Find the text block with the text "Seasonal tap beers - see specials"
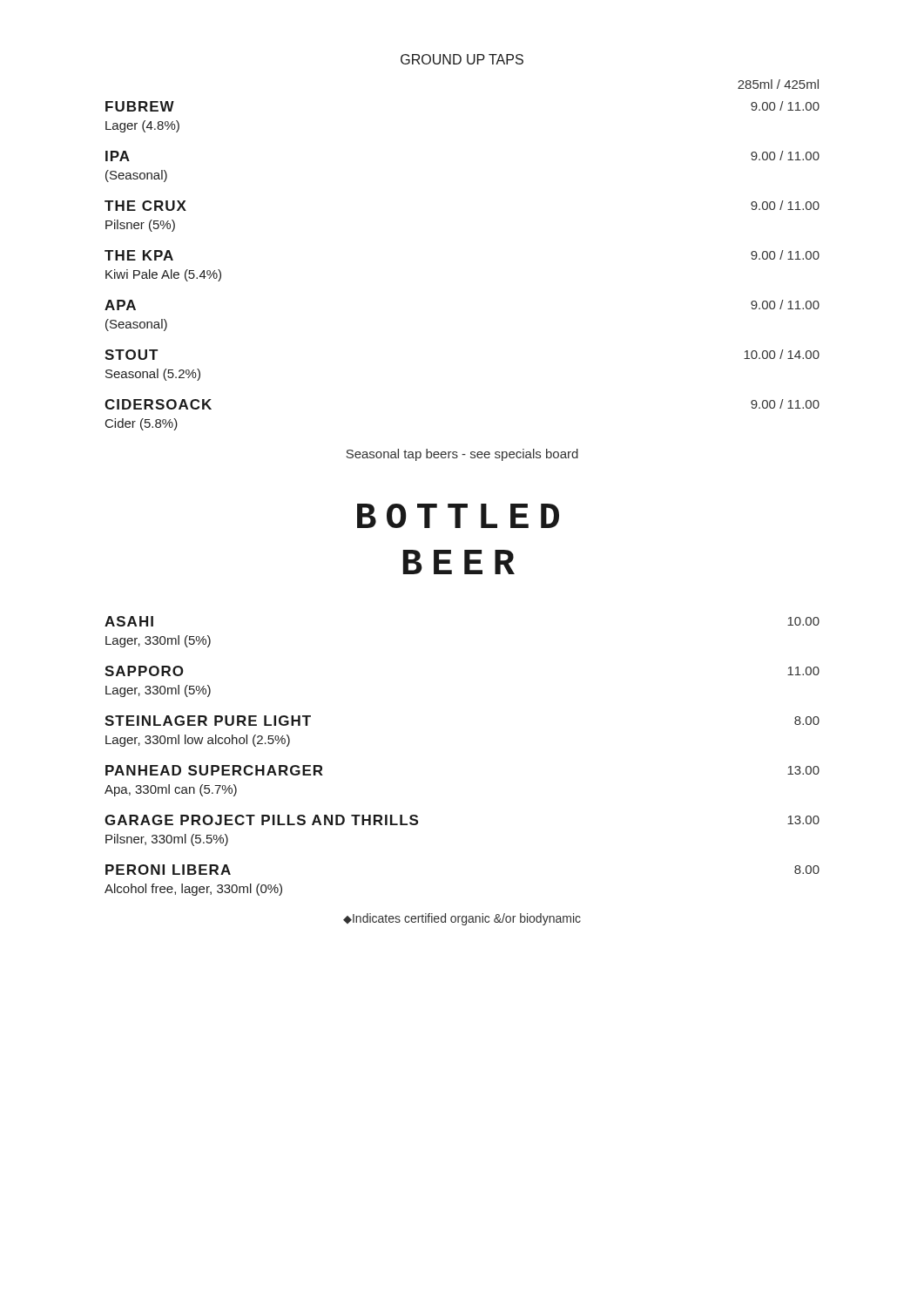The image size is (924, 1307). click(x=462, y=454)
